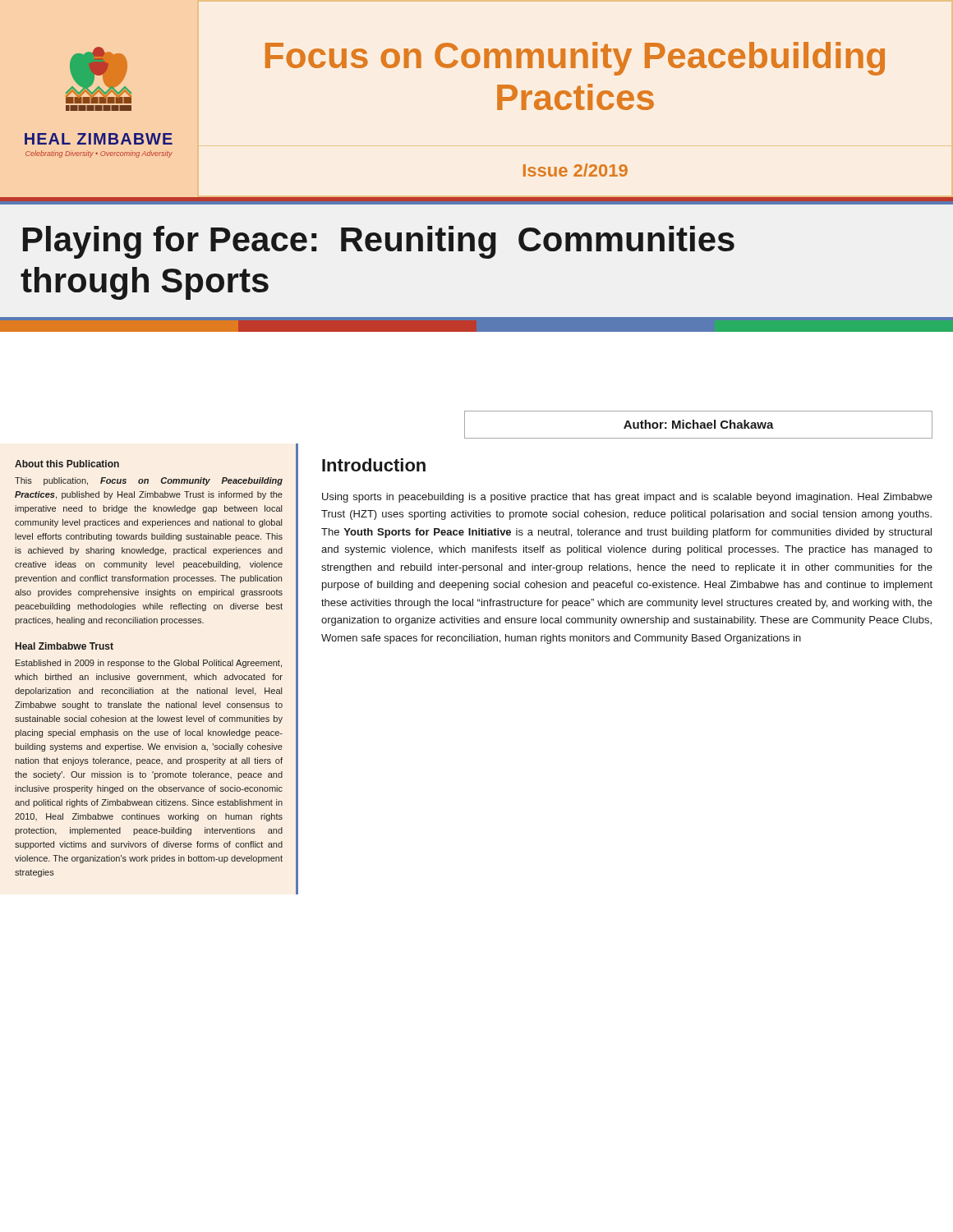The image size is (953, 1232).
Task: Click on the text block containing "This publication, Focus on"
Action: [x=149, y=550]
